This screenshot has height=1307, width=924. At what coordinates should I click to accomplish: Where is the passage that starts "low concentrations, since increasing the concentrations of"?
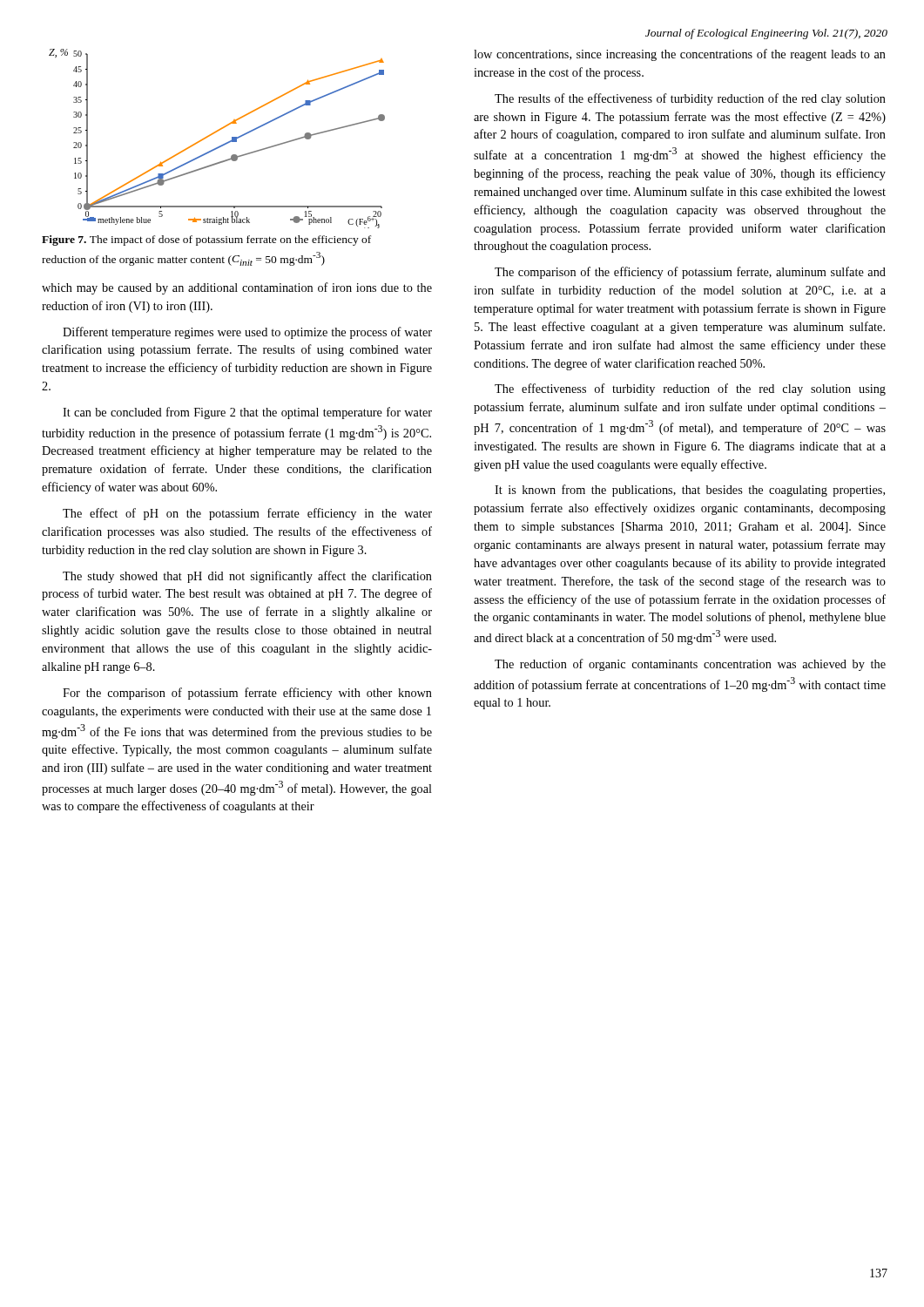coord(680,379)
